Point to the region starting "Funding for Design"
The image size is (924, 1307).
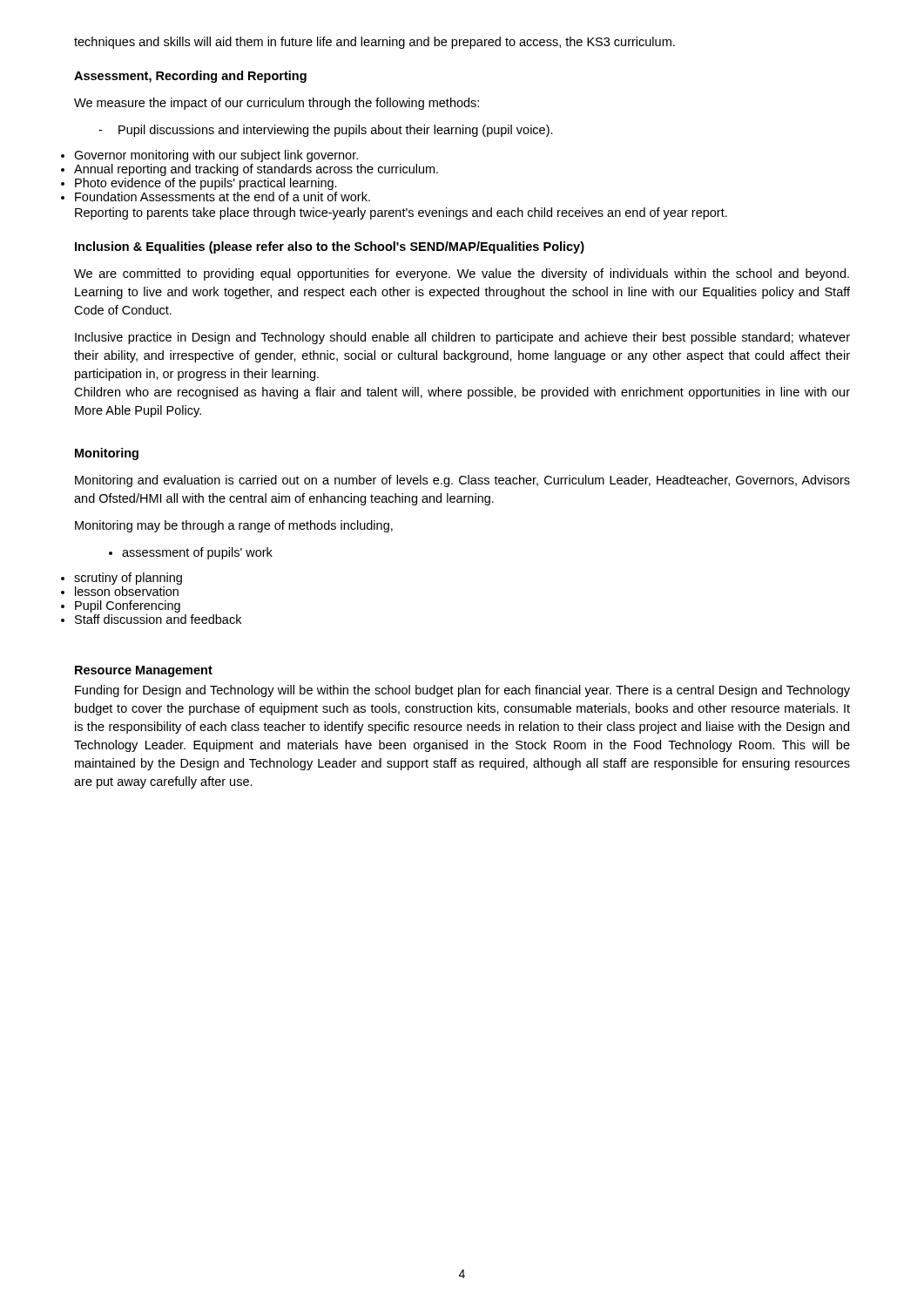462,737
